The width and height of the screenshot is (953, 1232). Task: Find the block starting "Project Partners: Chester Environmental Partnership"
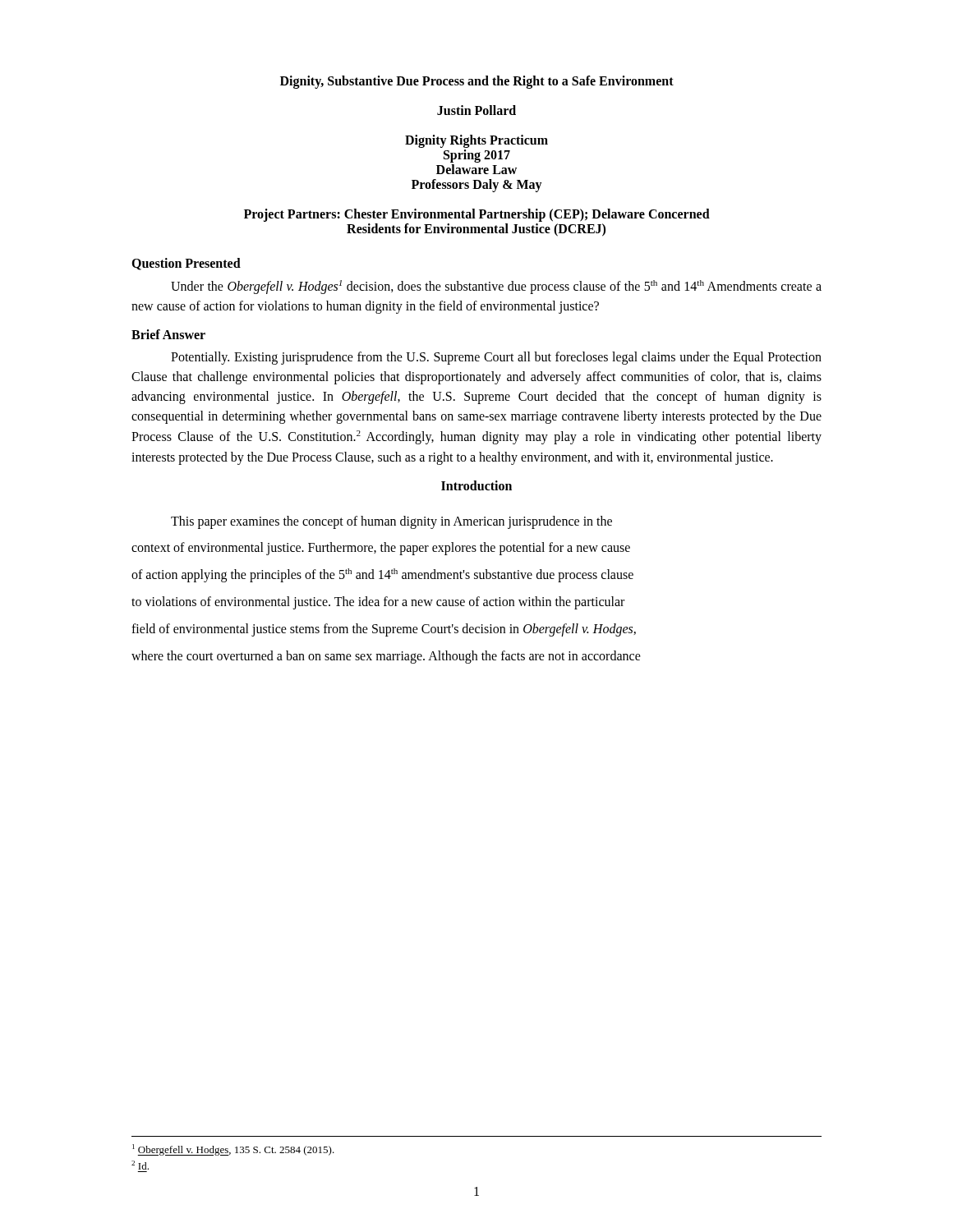click(476, 221)
